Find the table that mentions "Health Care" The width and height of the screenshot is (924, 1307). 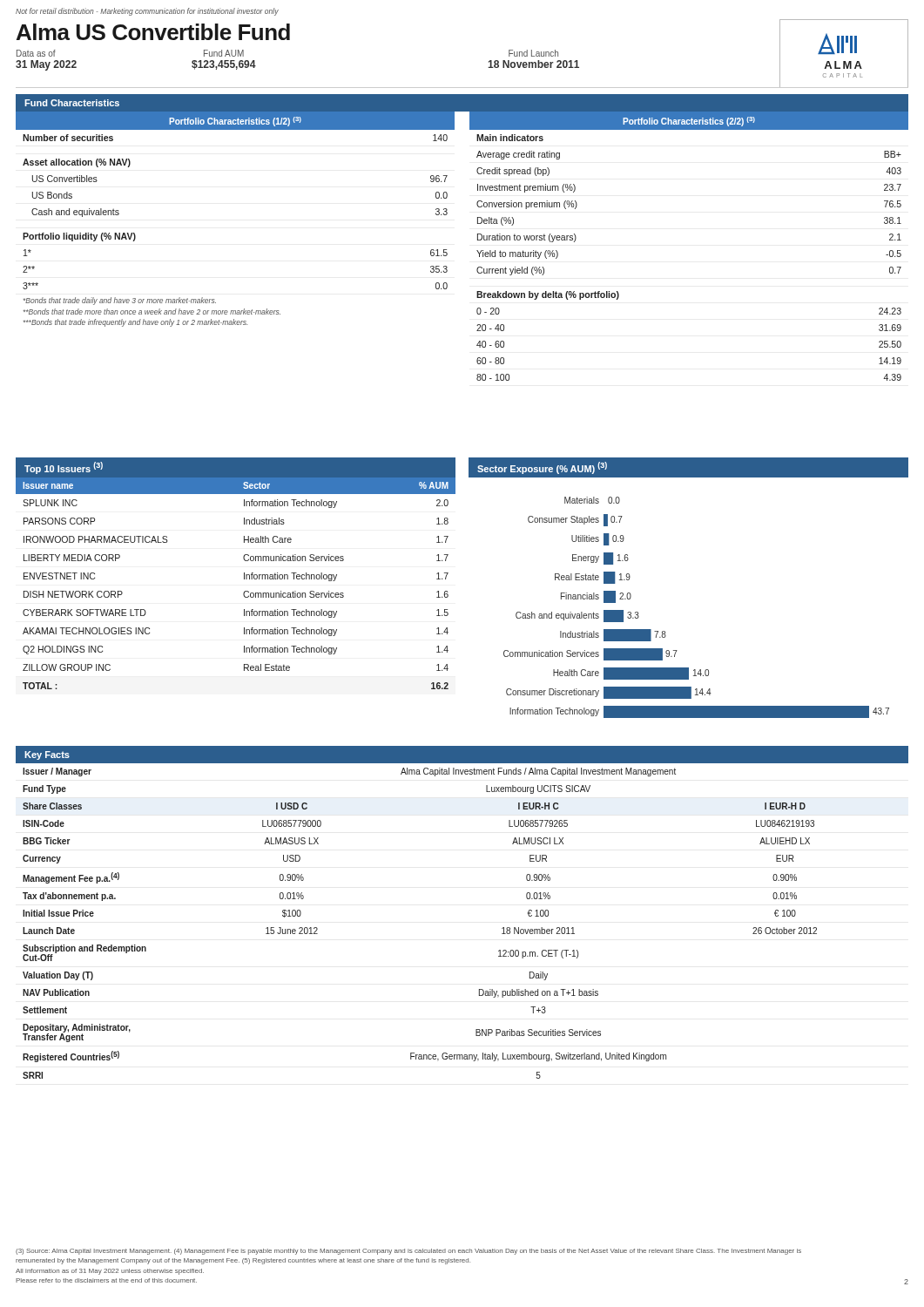pos(236,586)
